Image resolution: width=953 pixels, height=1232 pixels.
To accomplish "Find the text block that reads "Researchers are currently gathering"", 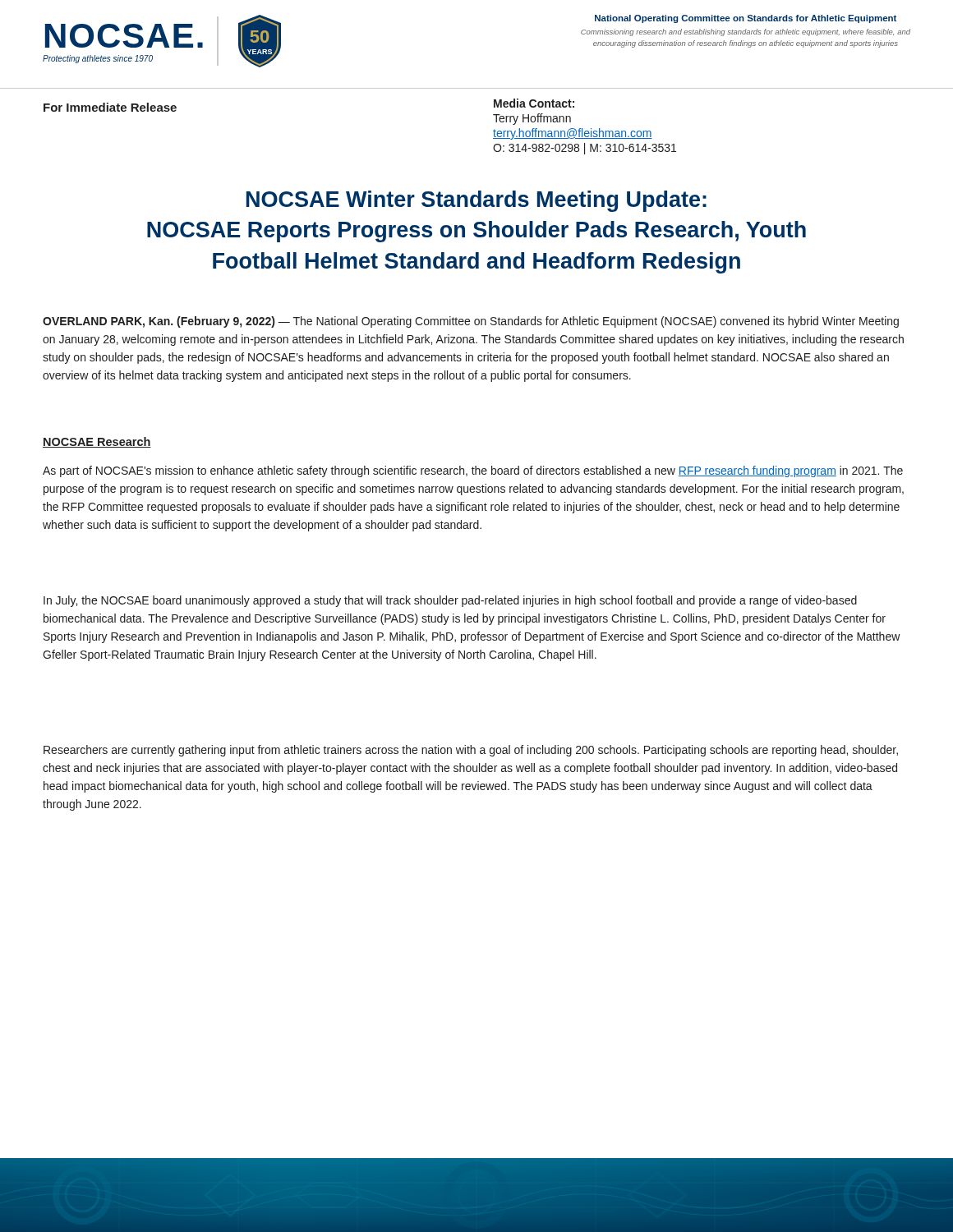I will pyautogui.click(x=476, y=777).
